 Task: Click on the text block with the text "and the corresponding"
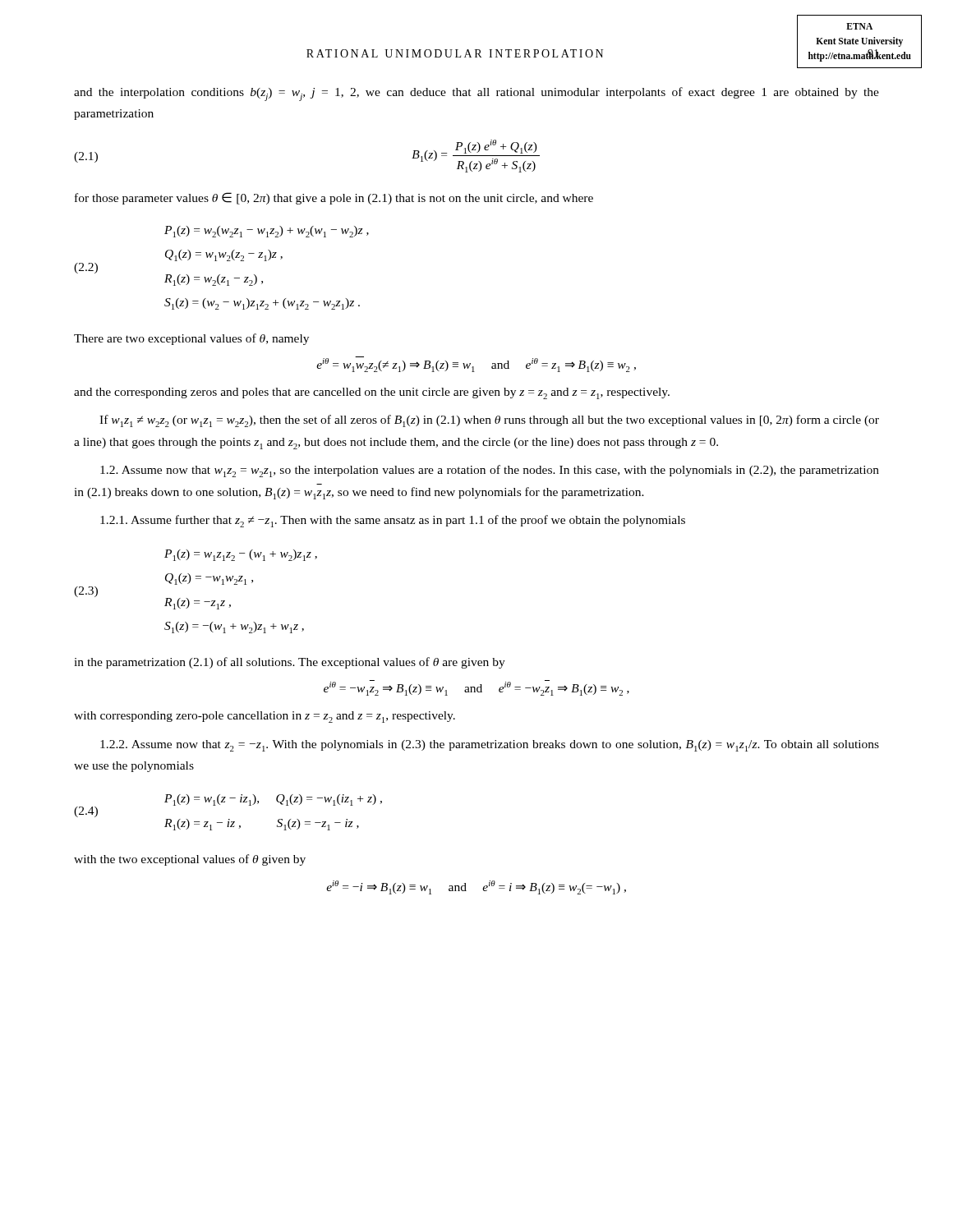point(372,393)
